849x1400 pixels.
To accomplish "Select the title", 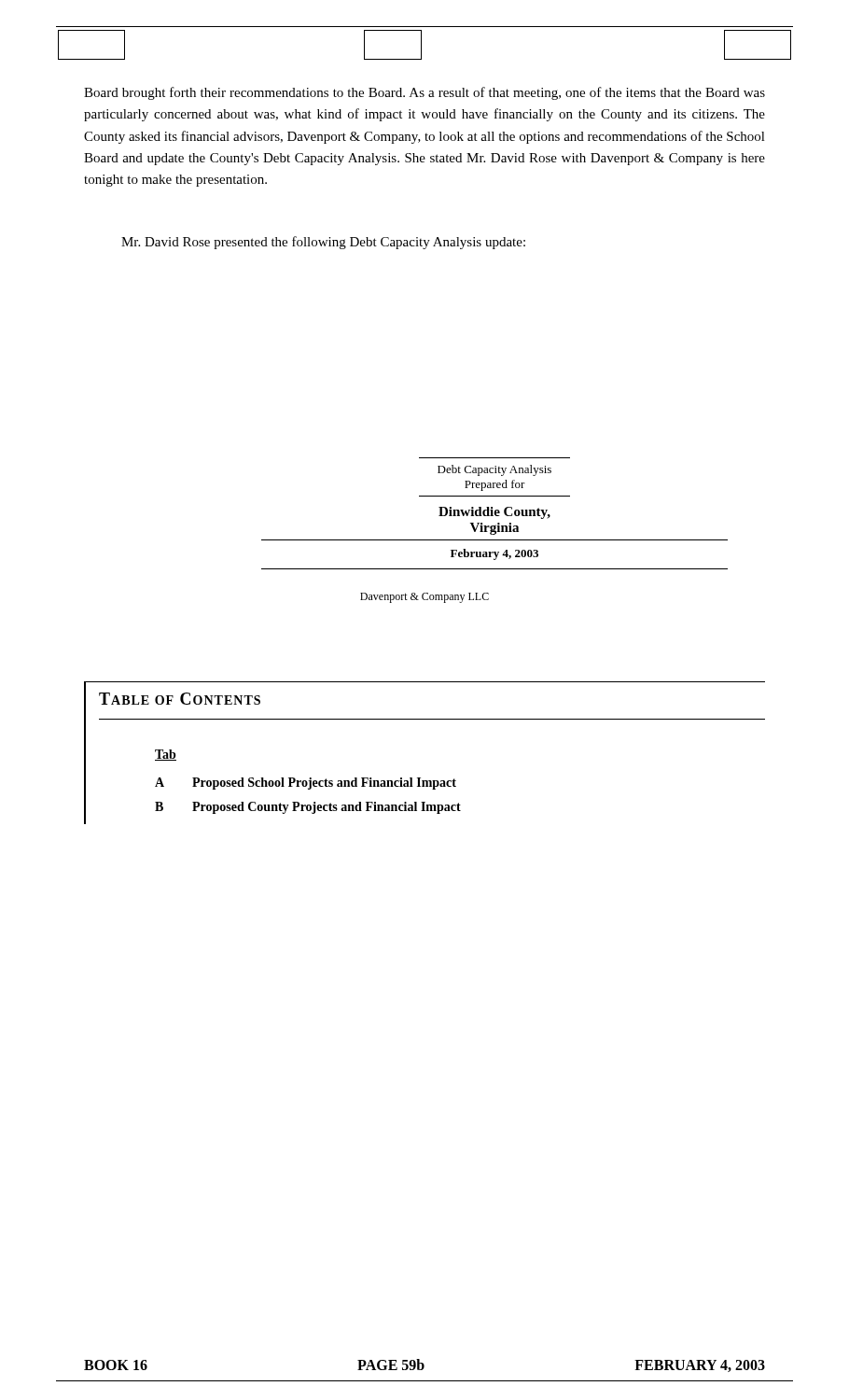I will pos(494,513).
